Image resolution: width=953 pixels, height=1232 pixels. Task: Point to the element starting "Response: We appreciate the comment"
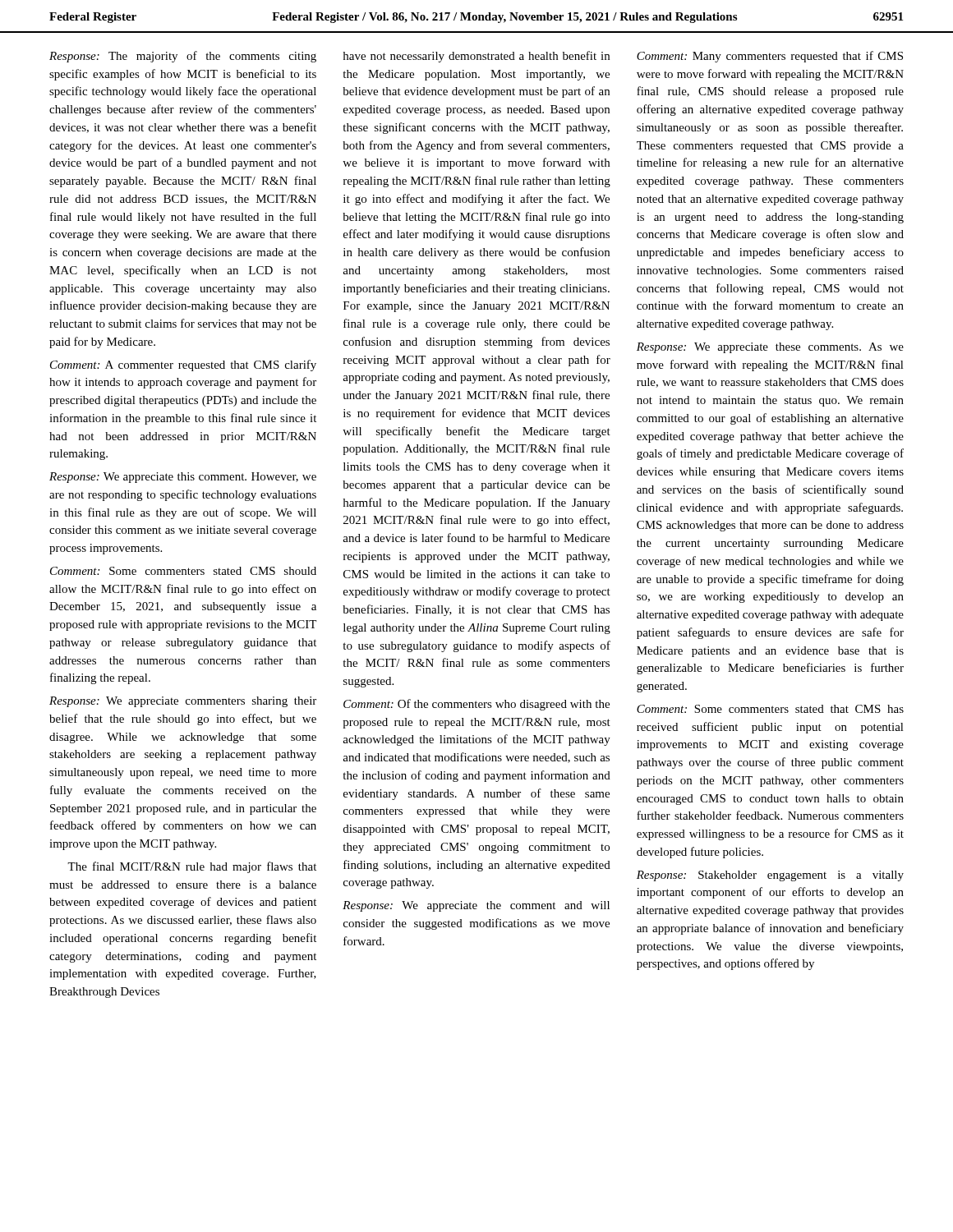pyautogui.click(x=476, y=924)
